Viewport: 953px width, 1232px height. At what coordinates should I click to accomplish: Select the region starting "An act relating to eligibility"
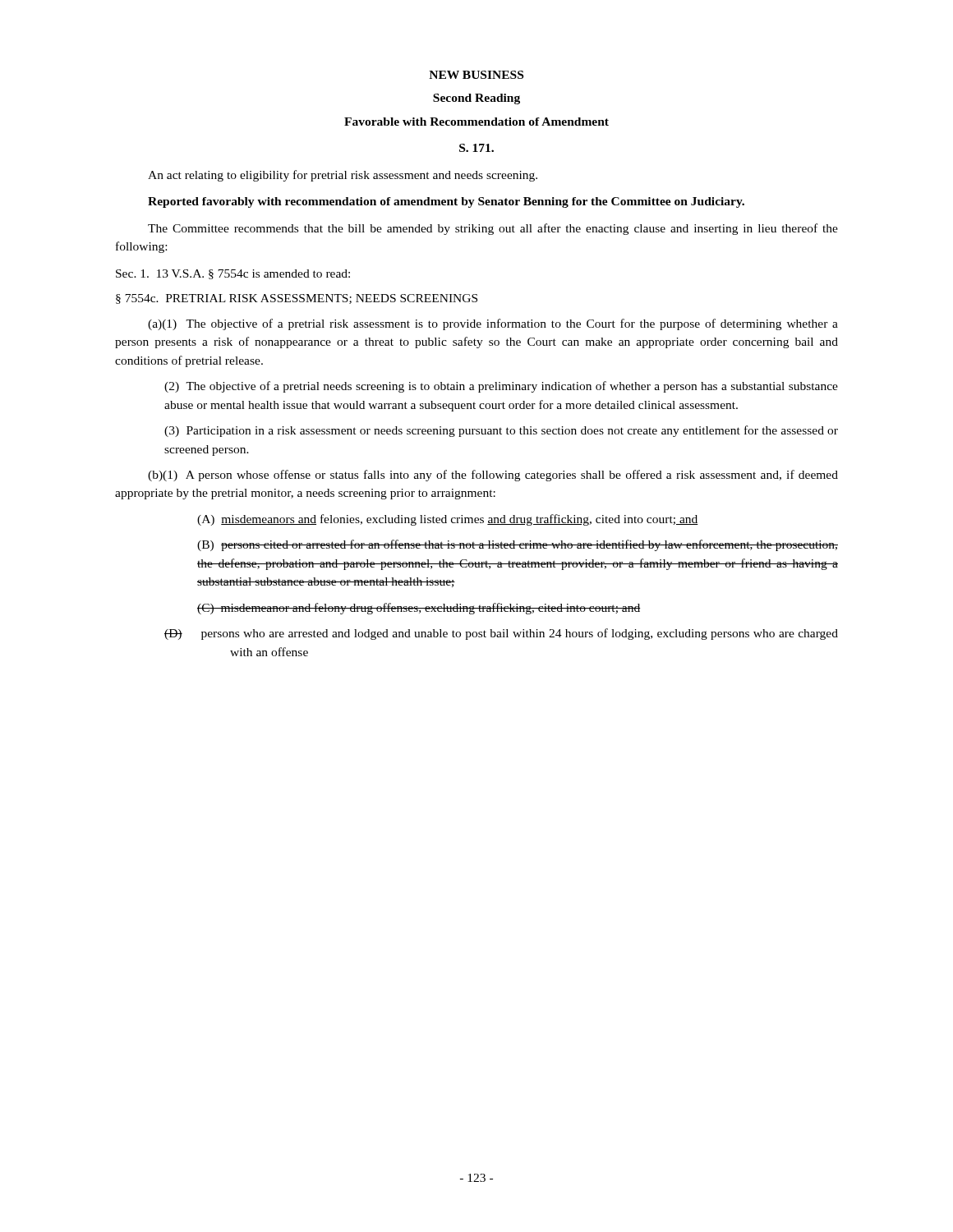343,174
